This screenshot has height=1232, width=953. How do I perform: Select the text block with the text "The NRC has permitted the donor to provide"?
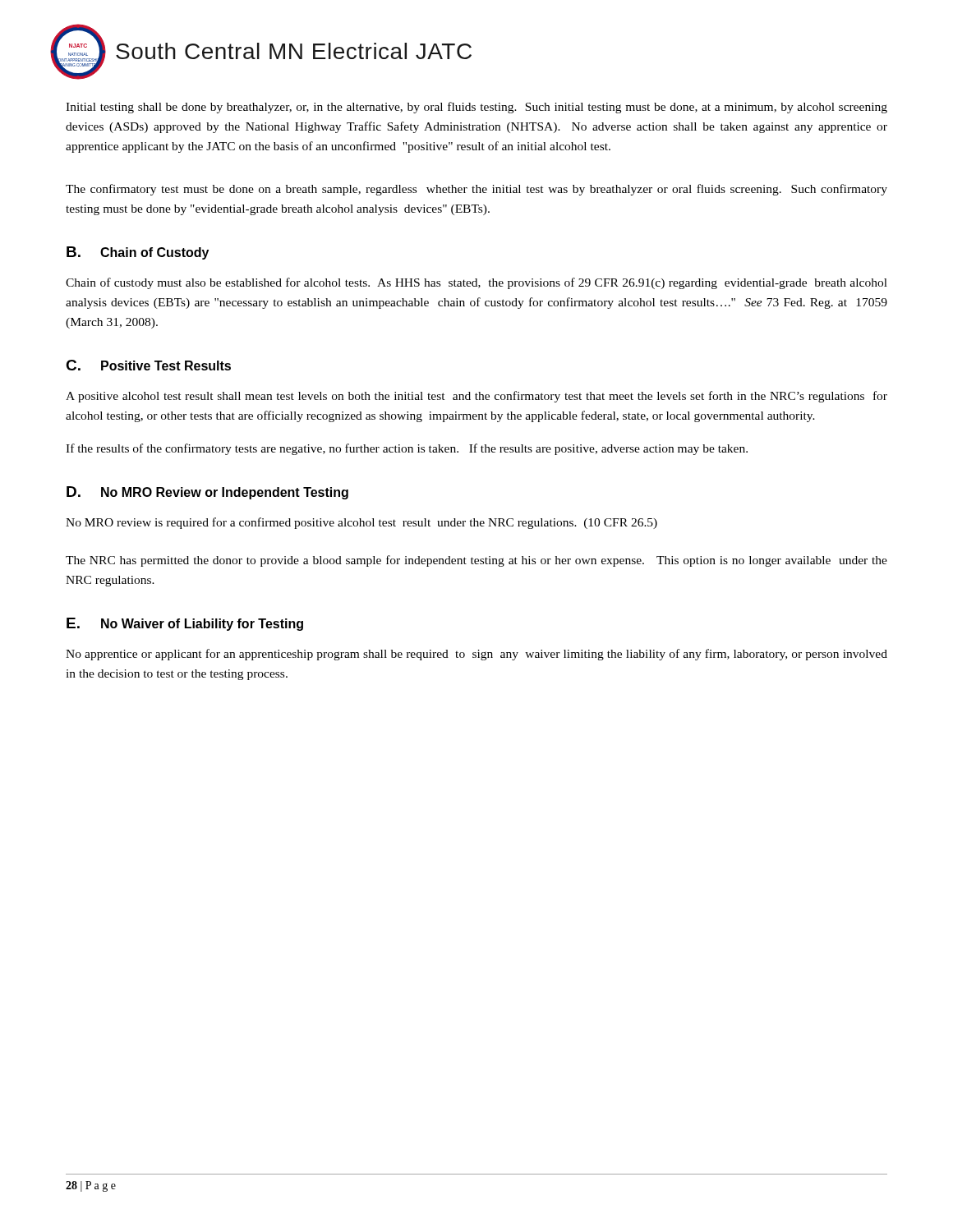[476, 570]
